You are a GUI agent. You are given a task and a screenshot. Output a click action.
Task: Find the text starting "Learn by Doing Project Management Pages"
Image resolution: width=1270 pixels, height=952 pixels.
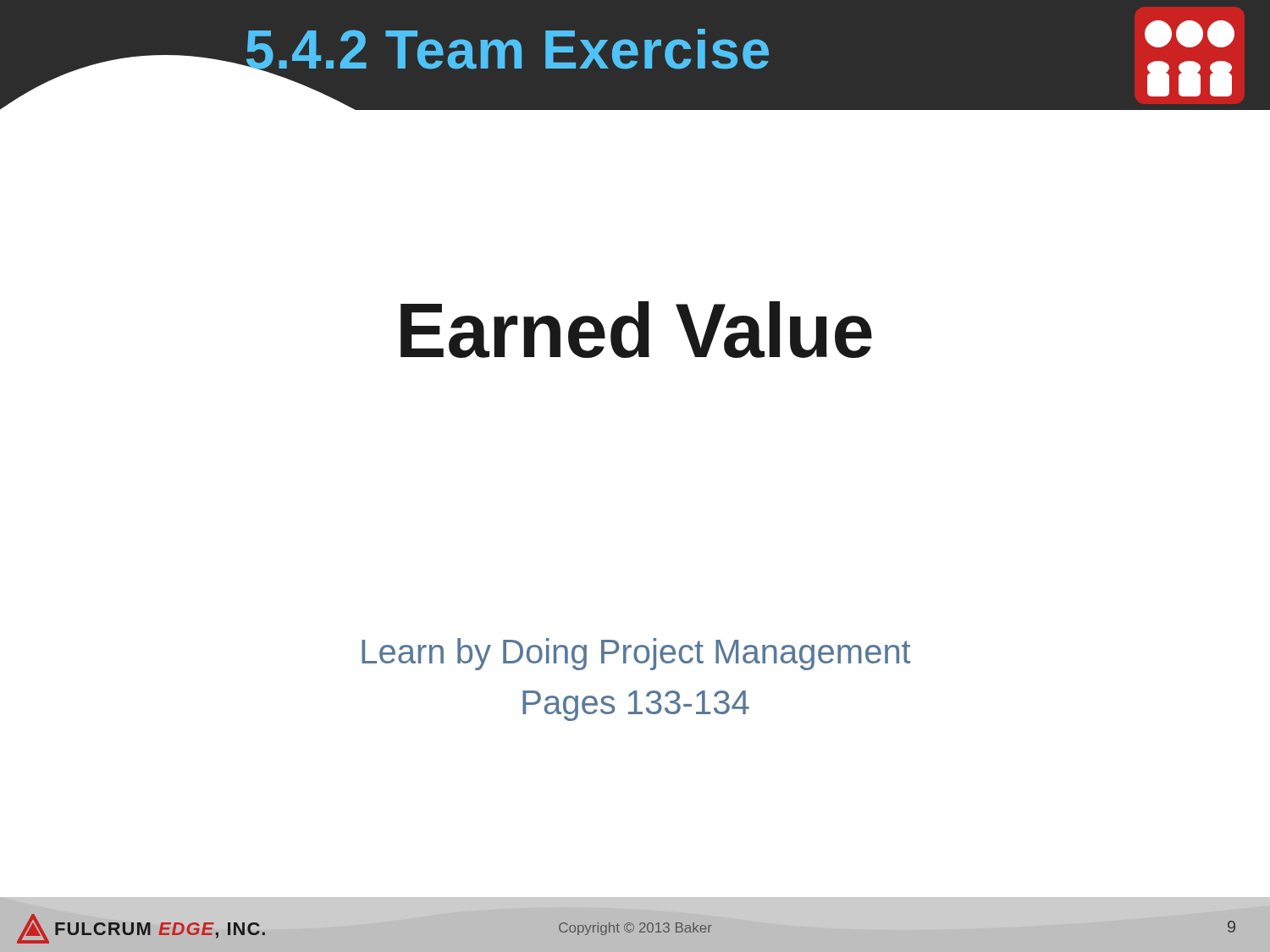point(635,677)
